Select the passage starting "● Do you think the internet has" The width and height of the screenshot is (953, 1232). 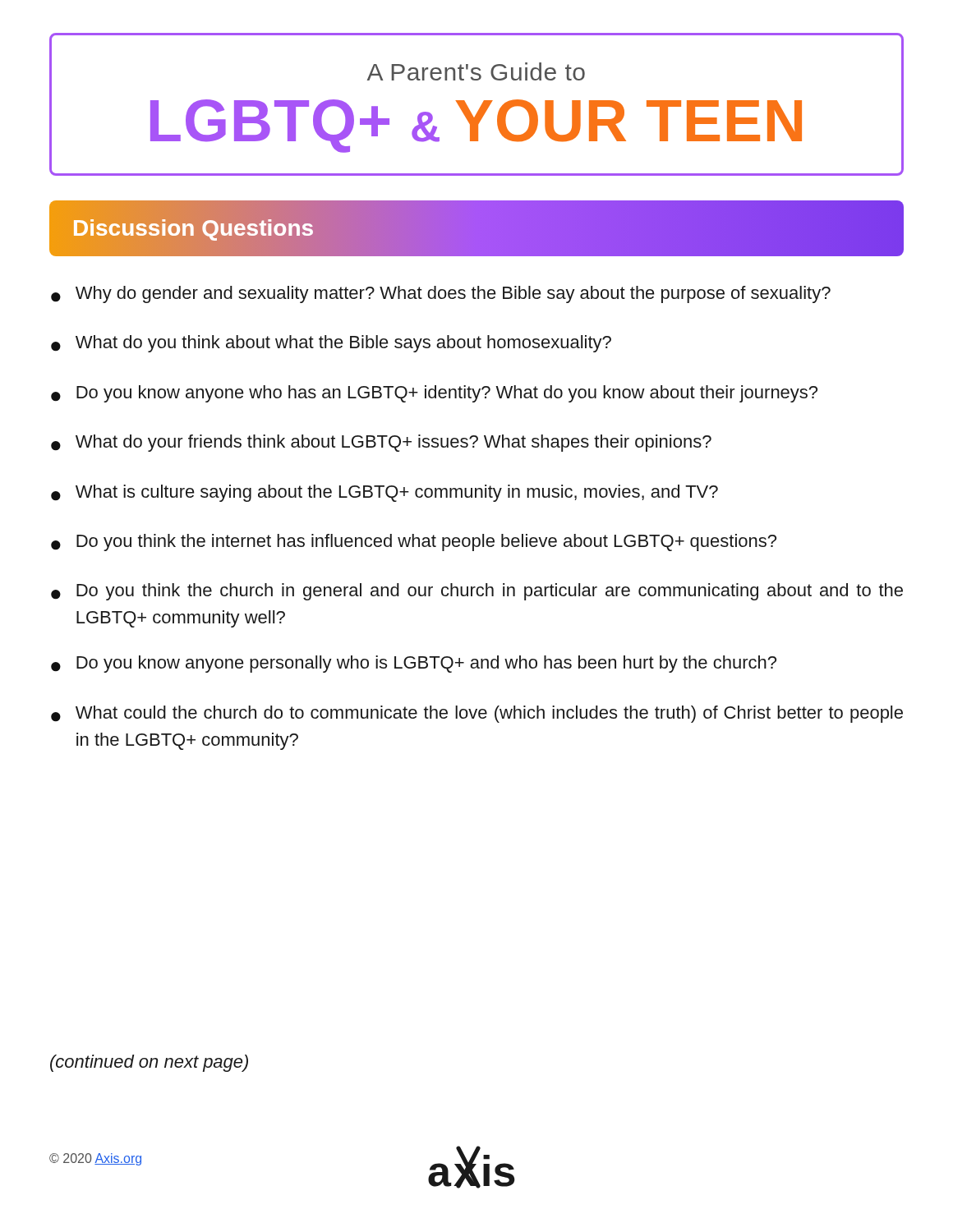[x=413, y=543]
